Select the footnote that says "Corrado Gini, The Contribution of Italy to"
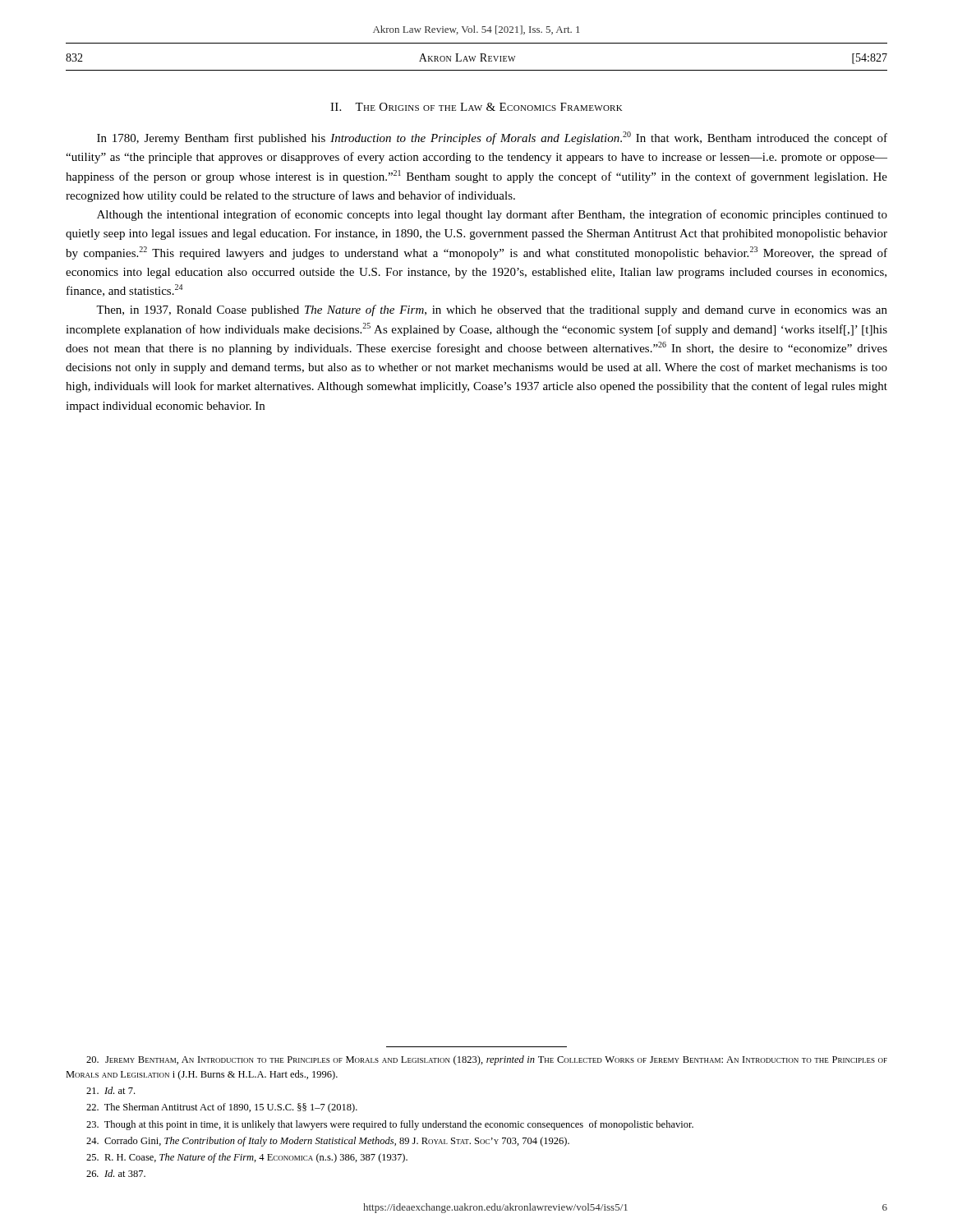 [476, 1141]
